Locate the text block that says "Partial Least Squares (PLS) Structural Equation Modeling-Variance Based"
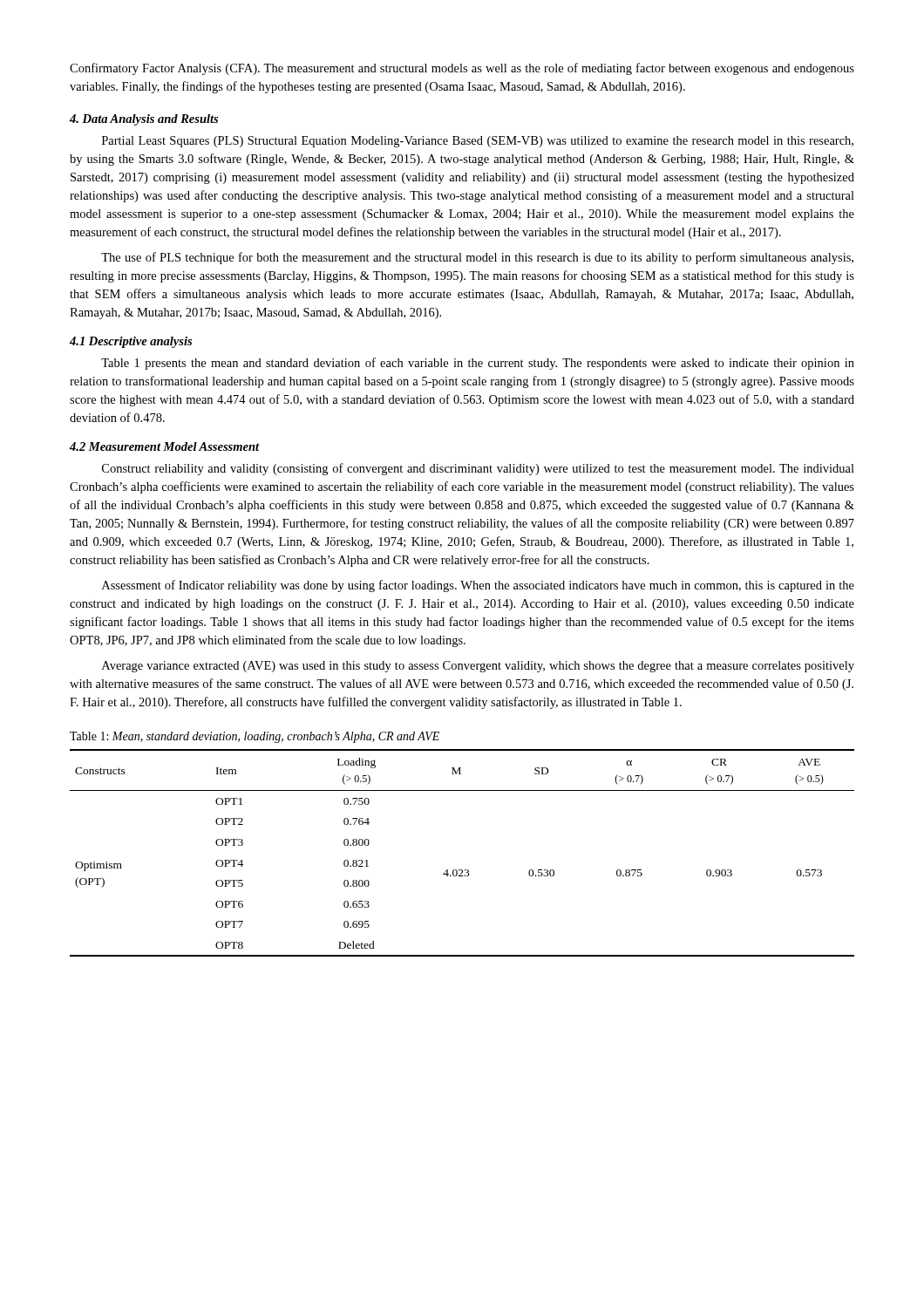This screenshot has height=1308, width=924. pos(462,187)
